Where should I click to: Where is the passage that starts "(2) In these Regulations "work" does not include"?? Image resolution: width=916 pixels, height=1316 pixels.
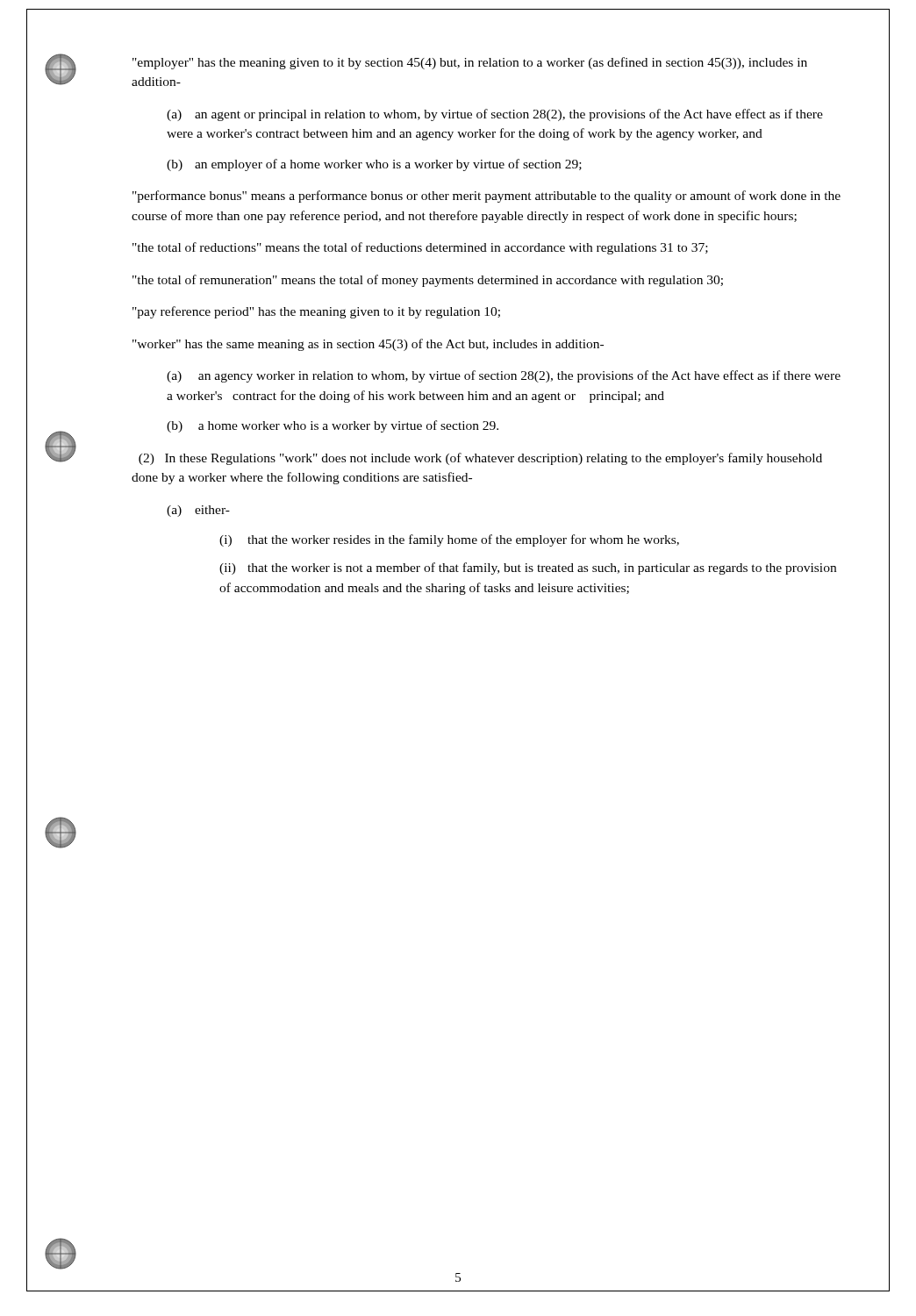point(477,467)
